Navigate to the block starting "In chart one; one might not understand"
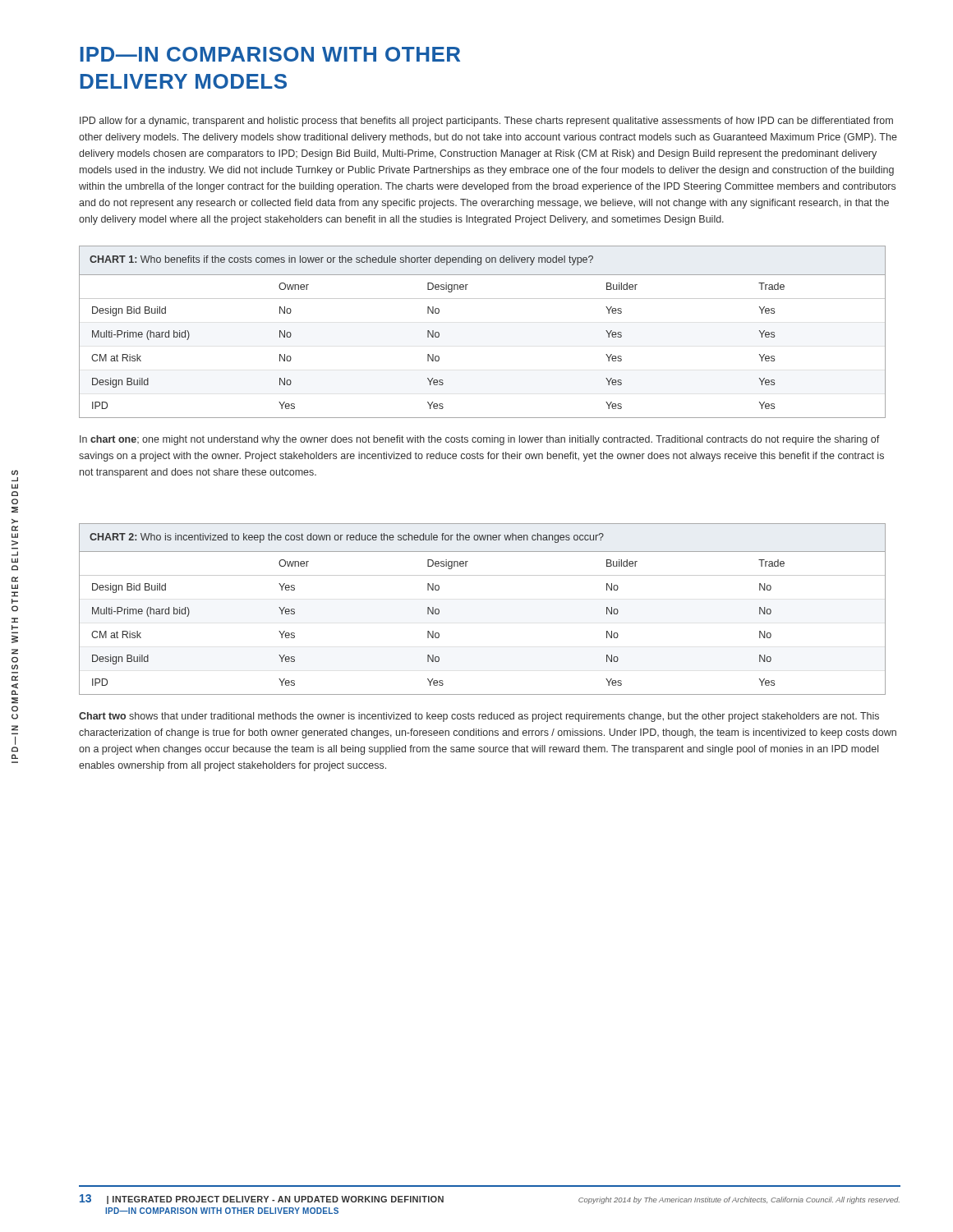This screenshot has height=1232, width=953. click(x=482, y=455)
